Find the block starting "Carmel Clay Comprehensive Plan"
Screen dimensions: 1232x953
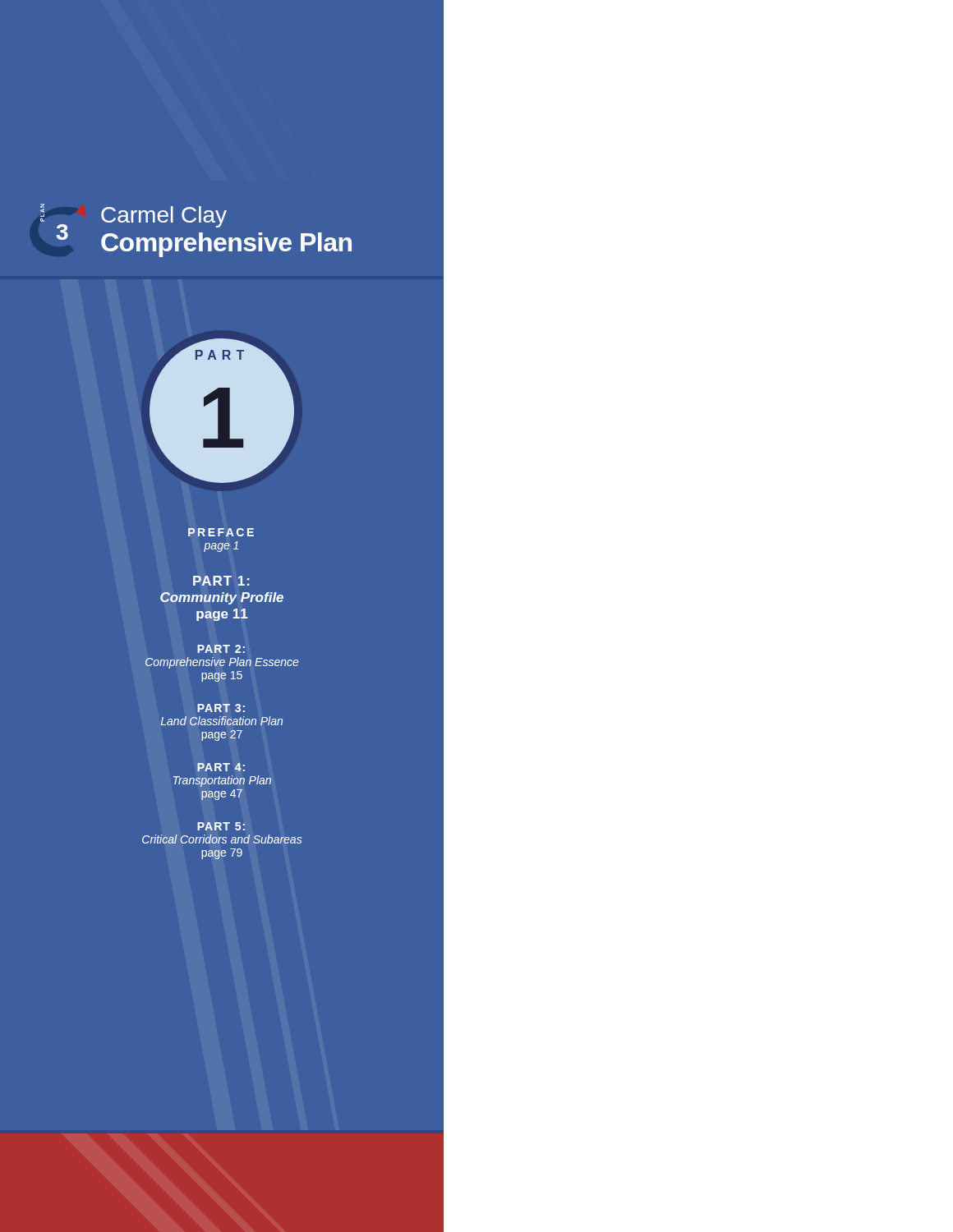point(227,230)
